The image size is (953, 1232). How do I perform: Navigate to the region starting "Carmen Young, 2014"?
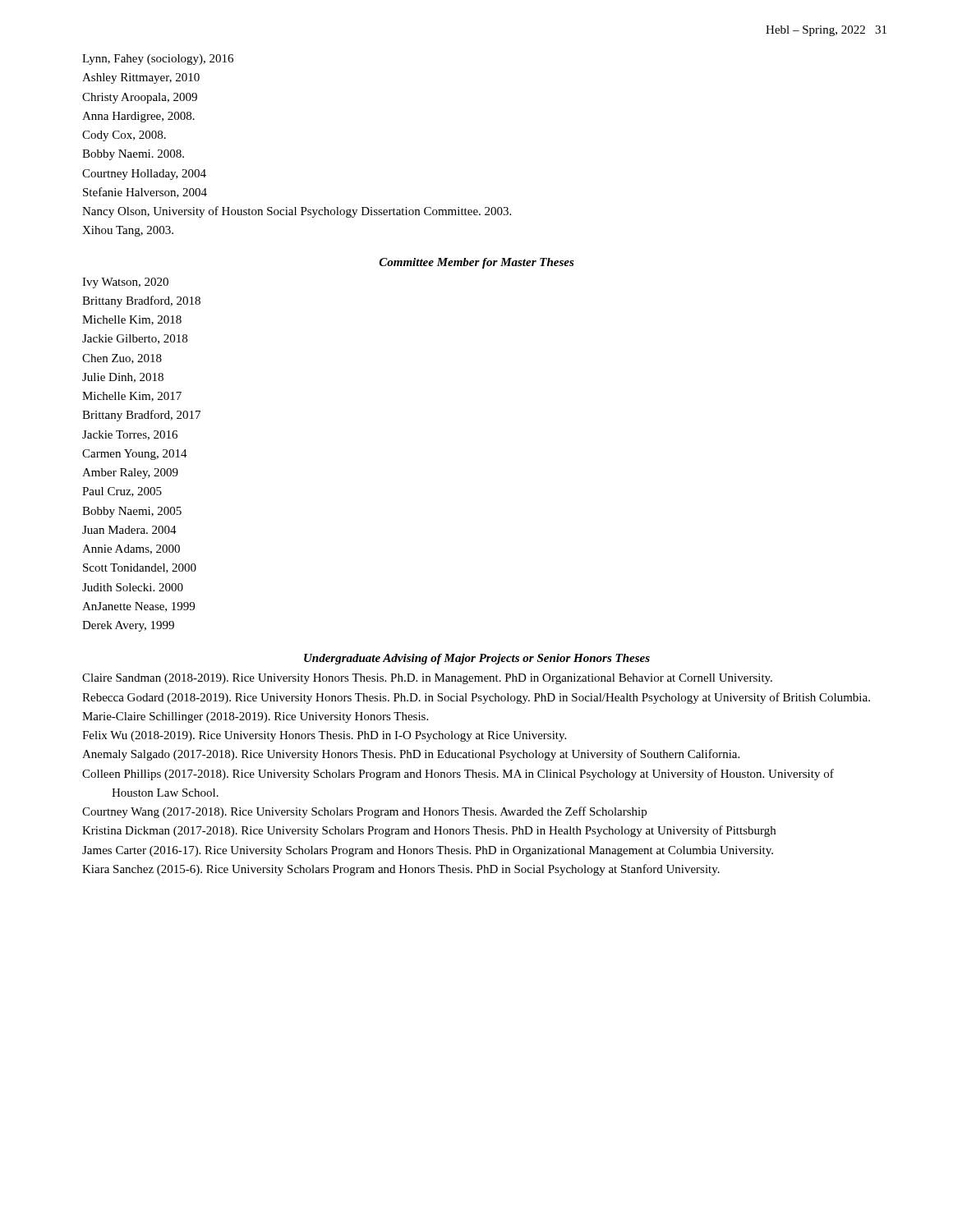click(135, 453)
